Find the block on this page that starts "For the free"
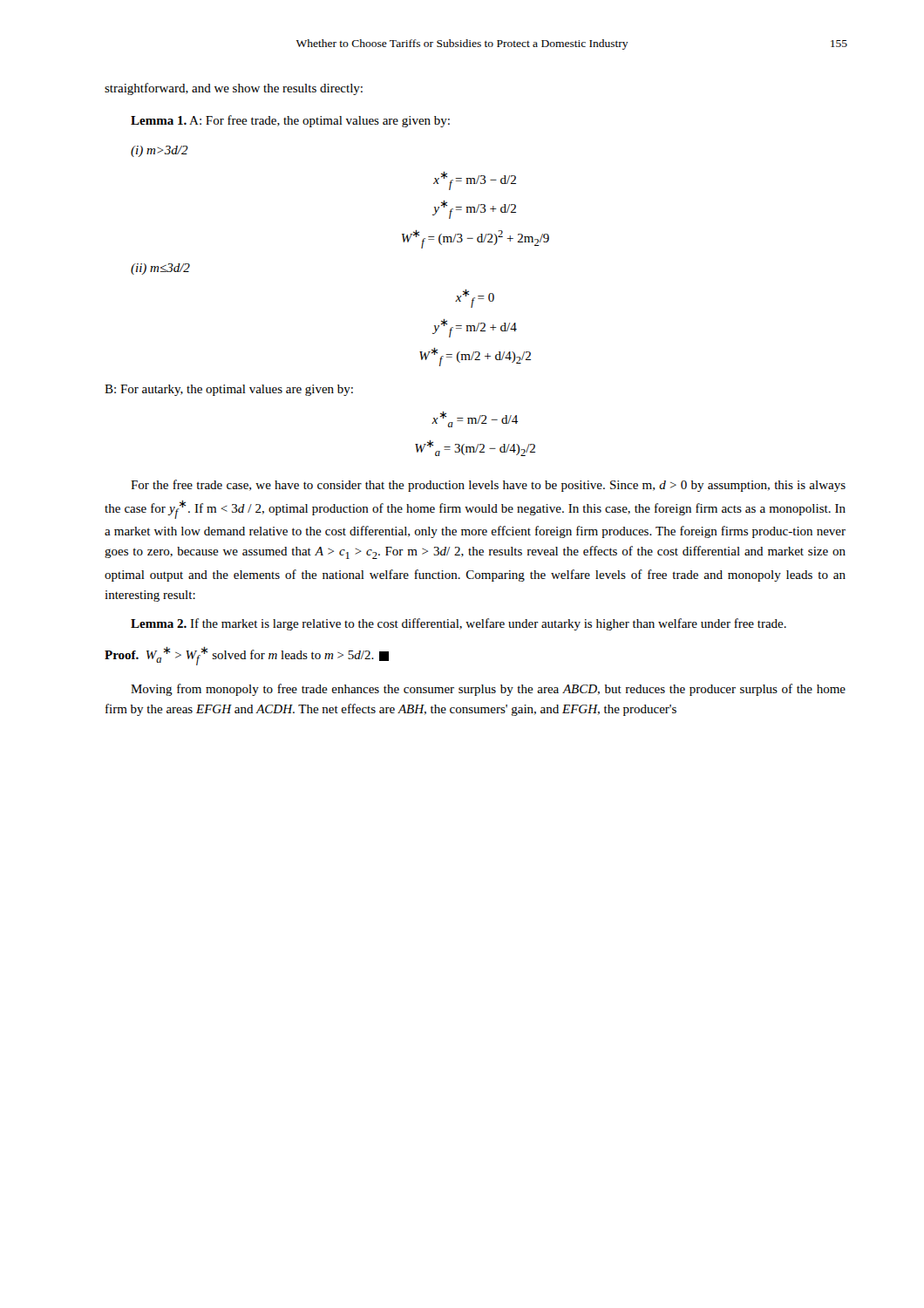The height and width of the screenshot is (1308, 924). pyautogui.click(x=475, y=540)
